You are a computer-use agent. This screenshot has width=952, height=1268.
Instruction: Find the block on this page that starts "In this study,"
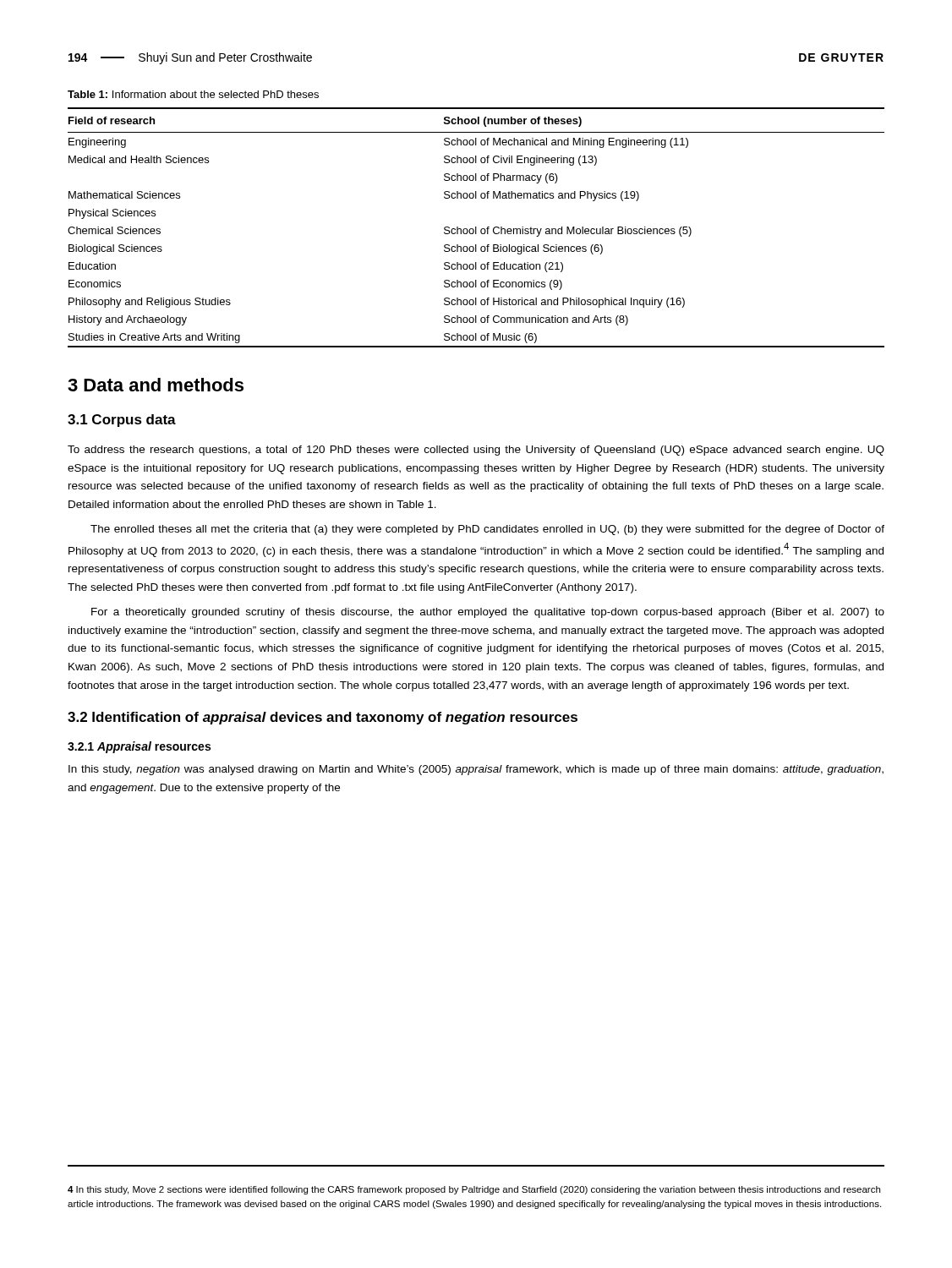pyautogui.click(x=476, y=778)
